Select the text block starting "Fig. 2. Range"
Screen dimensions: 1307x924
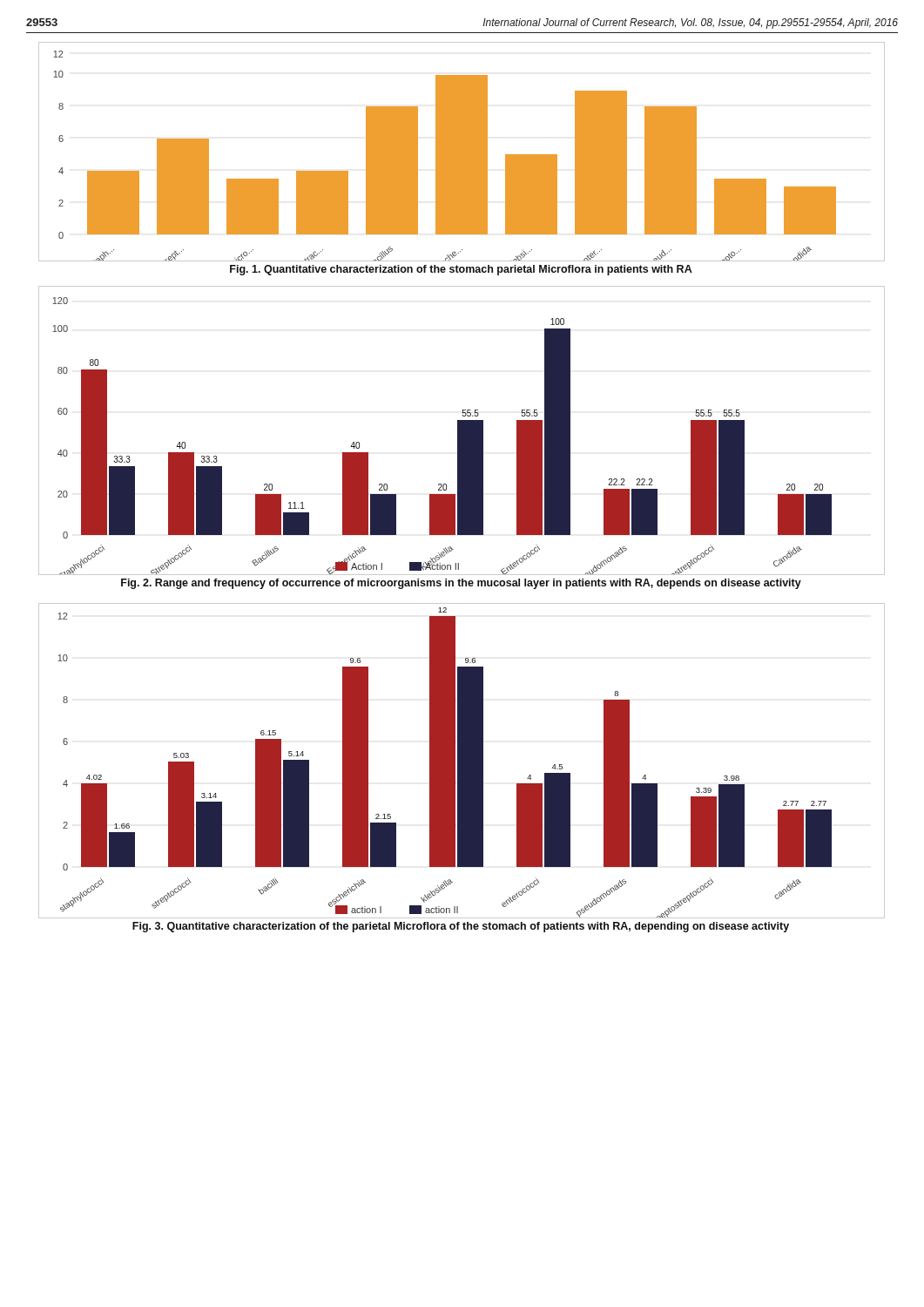pyautogui.click(x=461, y=583)
